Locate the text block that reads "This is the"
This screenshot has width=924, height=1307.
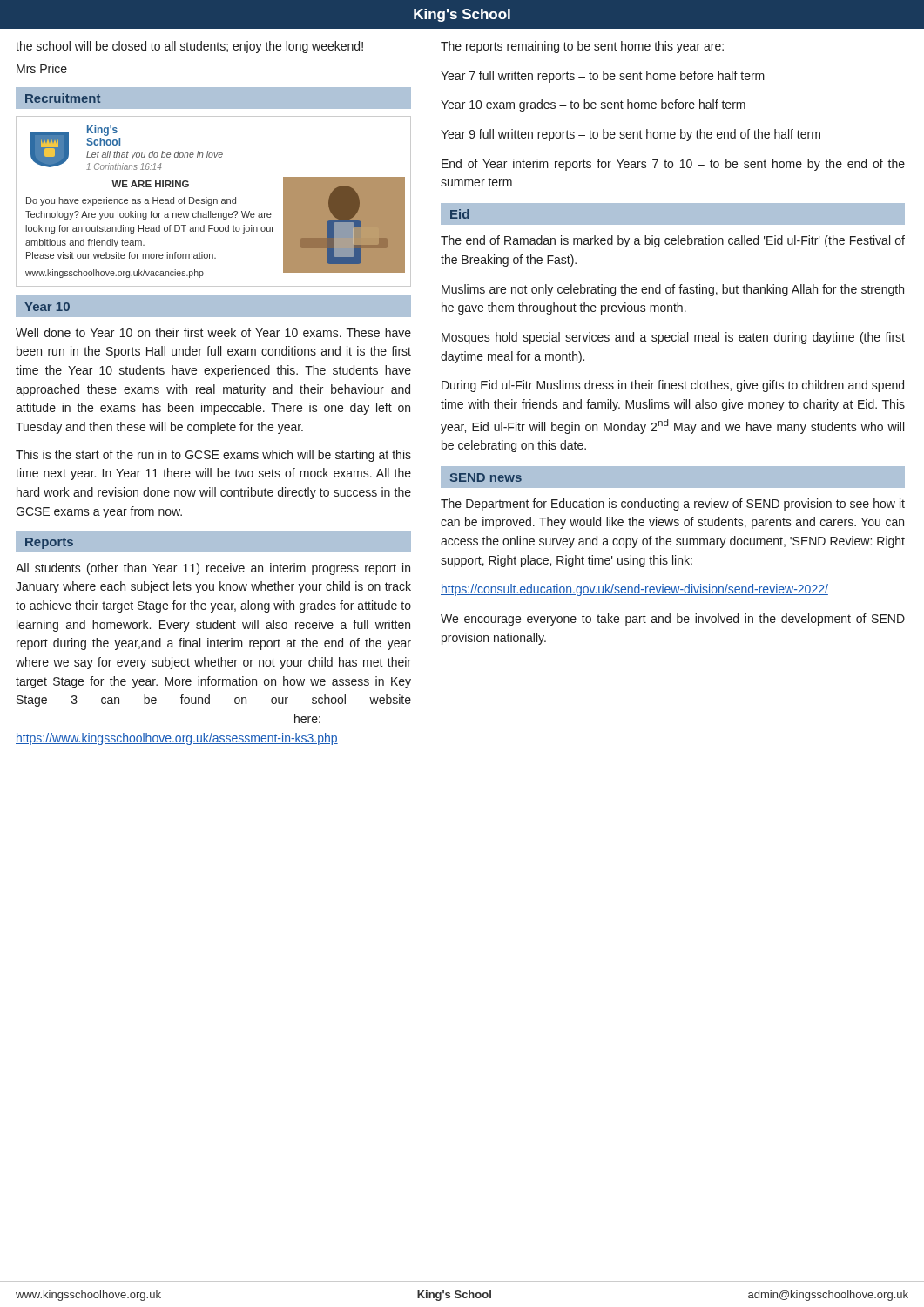point(213,483)
